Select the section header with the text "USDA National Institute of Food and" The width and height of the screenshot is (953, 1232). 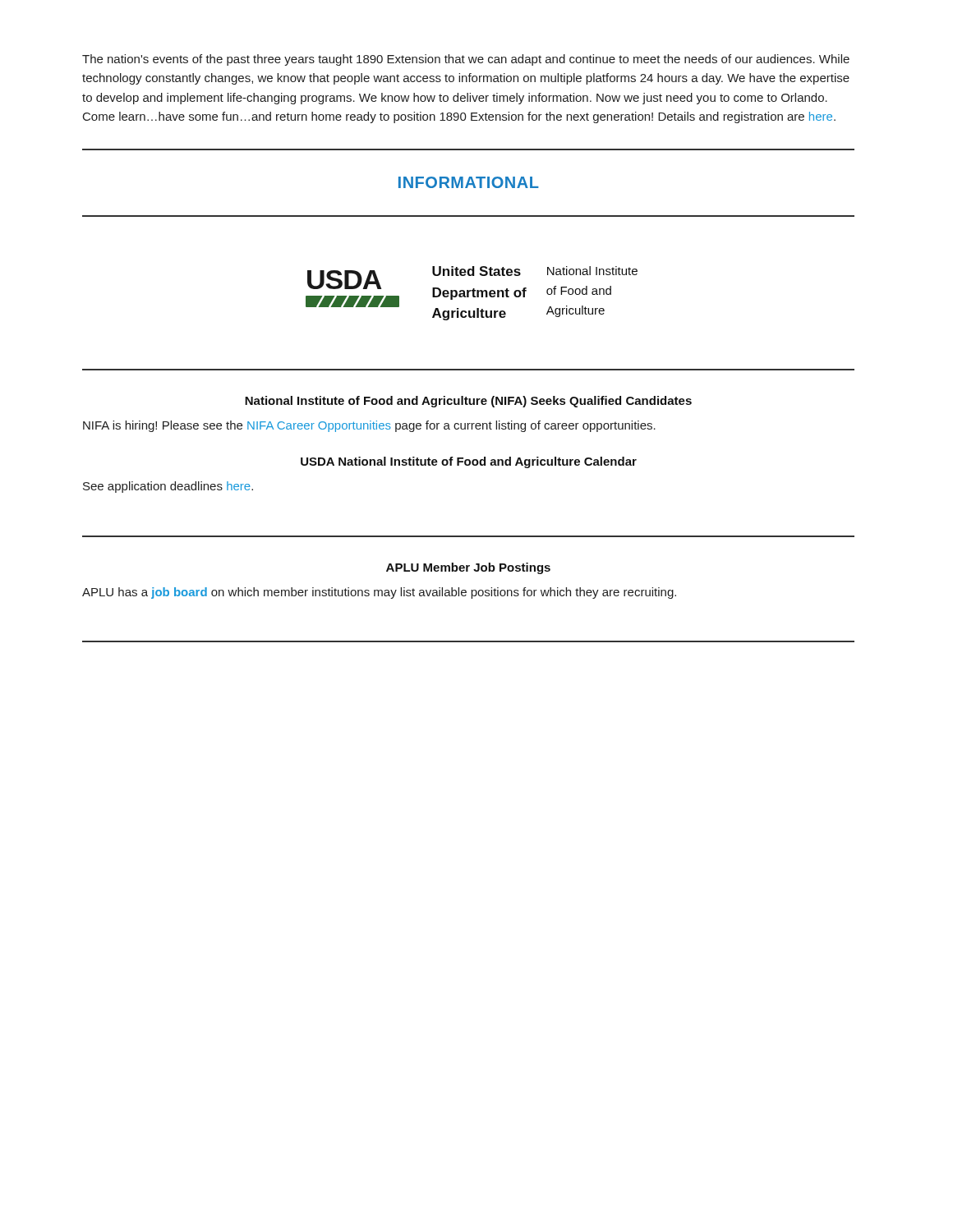coord(468,461)
